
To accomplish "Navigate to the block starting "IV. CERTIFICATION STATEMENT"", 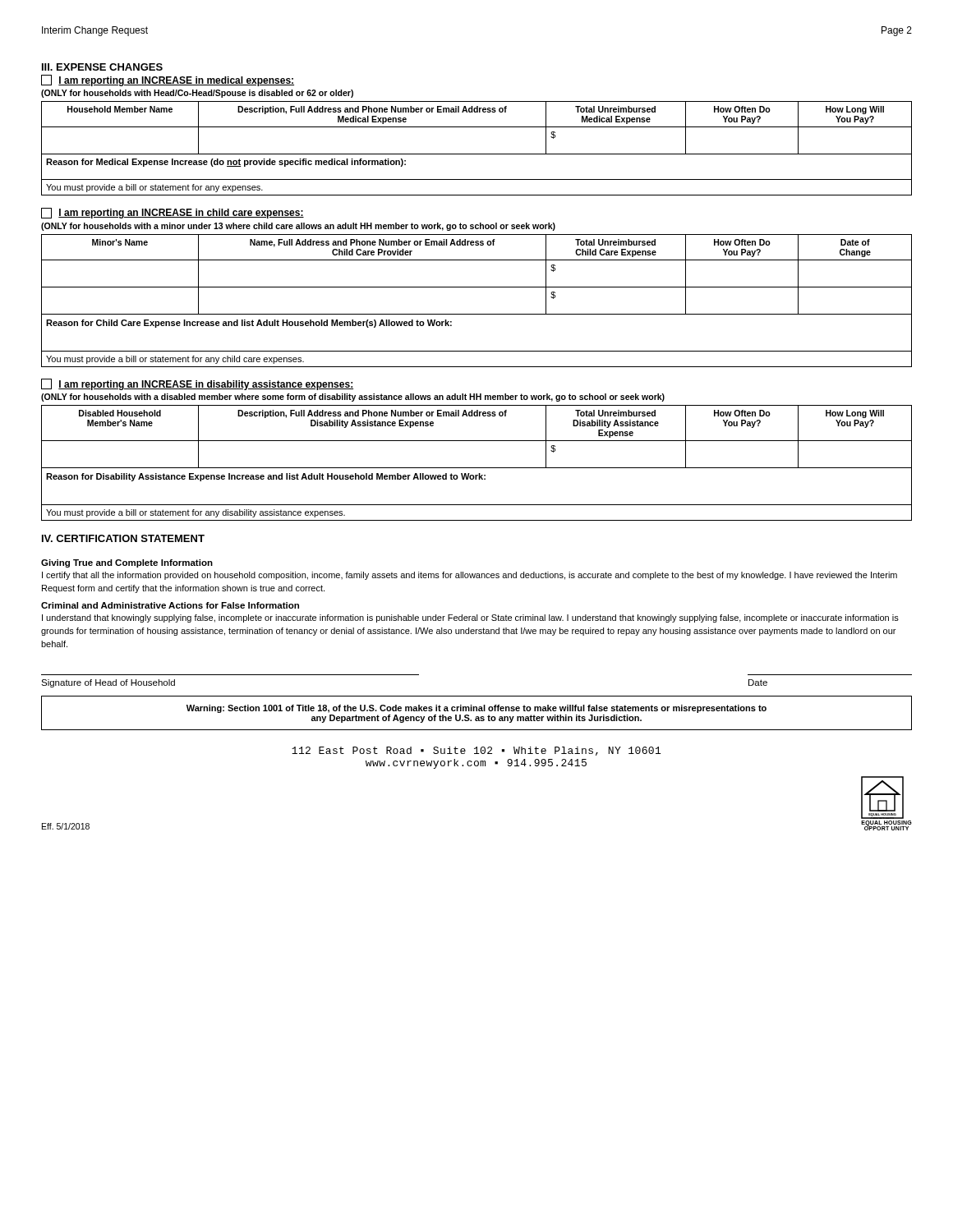I will 123,538.
